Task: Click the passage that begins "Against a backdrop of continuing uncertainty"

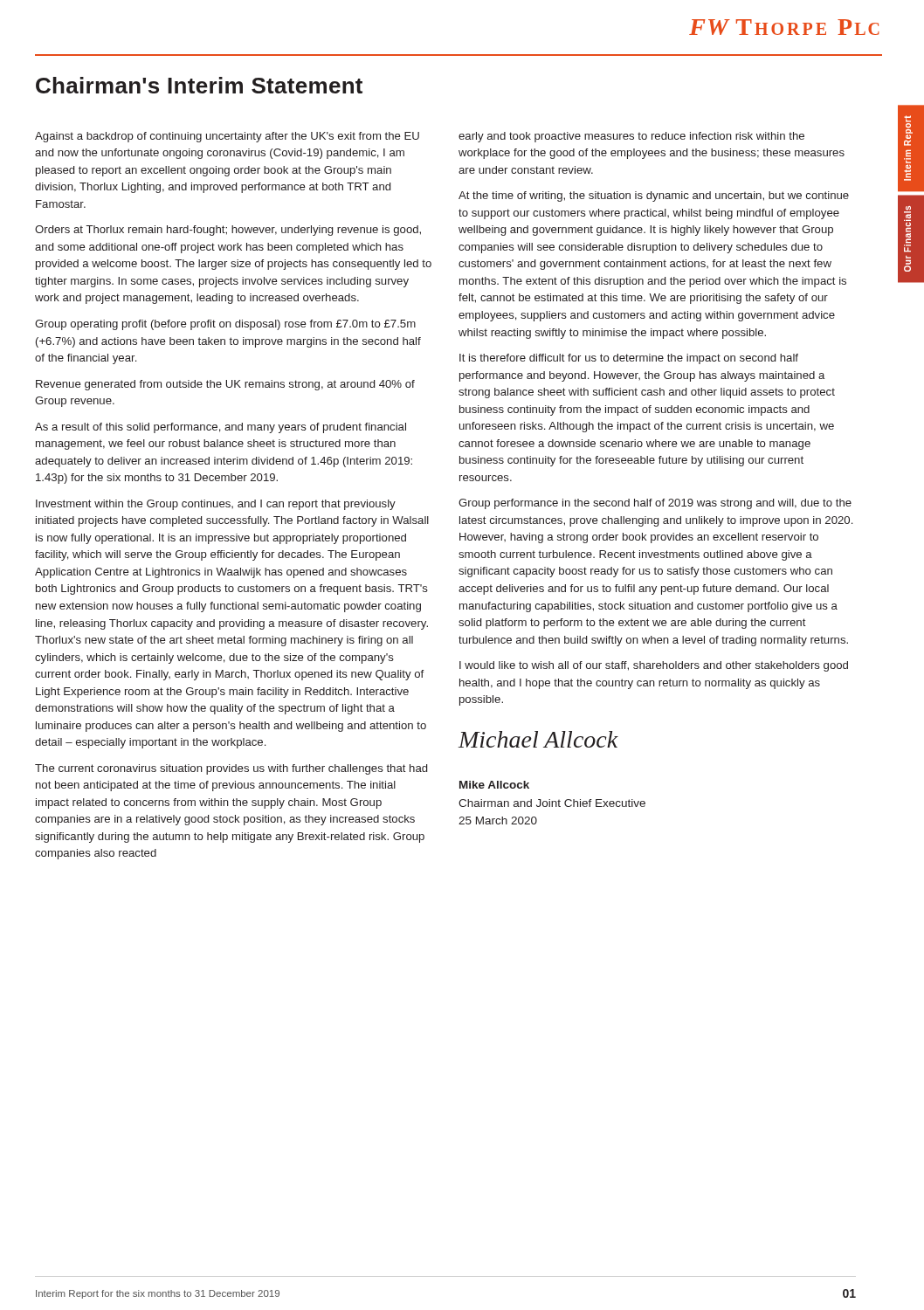Action: [234, 495]
